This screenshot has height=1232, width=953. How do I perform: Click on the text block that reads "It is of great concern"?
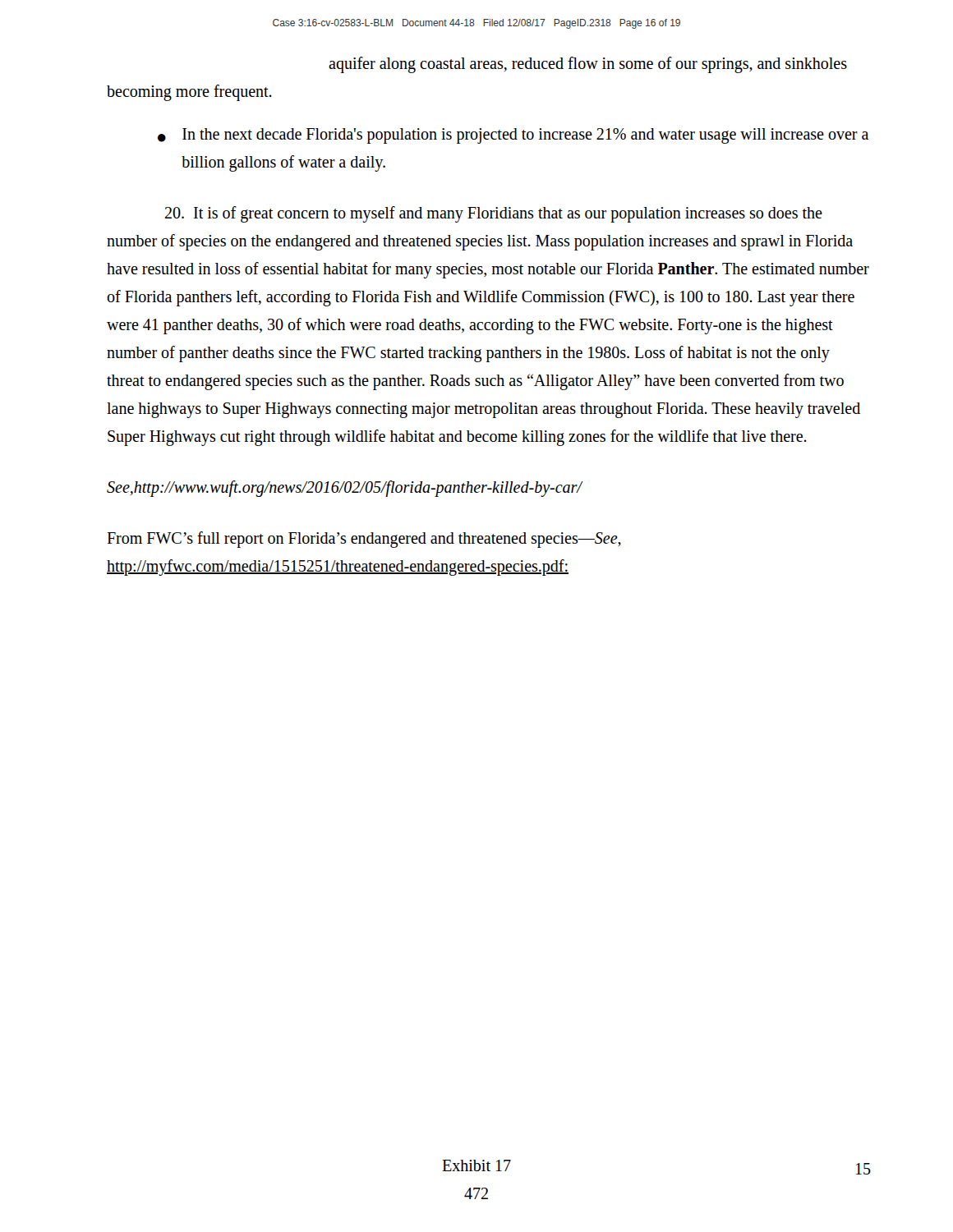[488, 324]
